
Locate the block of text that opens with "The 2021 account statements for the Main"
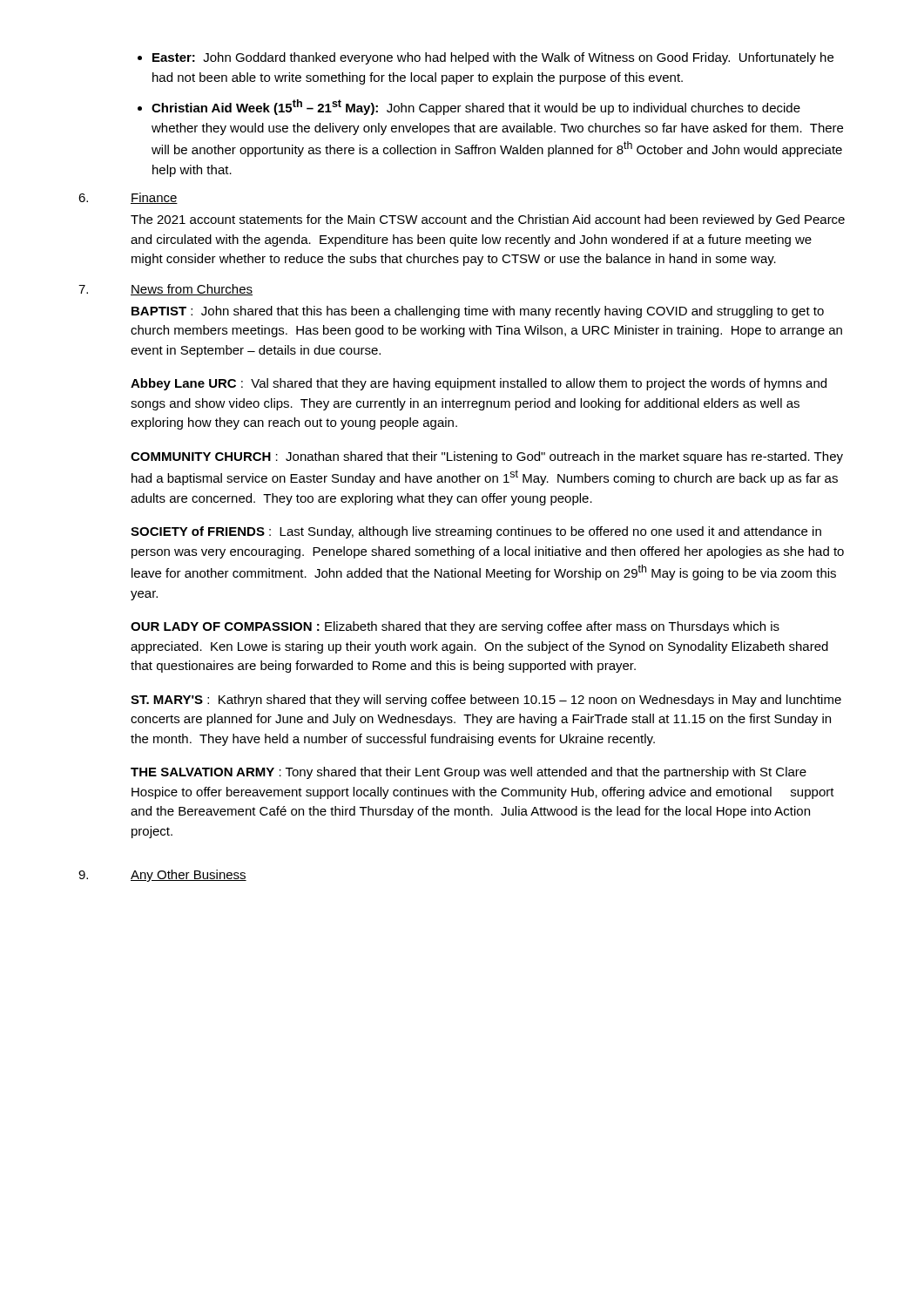[x=488, y=239]
